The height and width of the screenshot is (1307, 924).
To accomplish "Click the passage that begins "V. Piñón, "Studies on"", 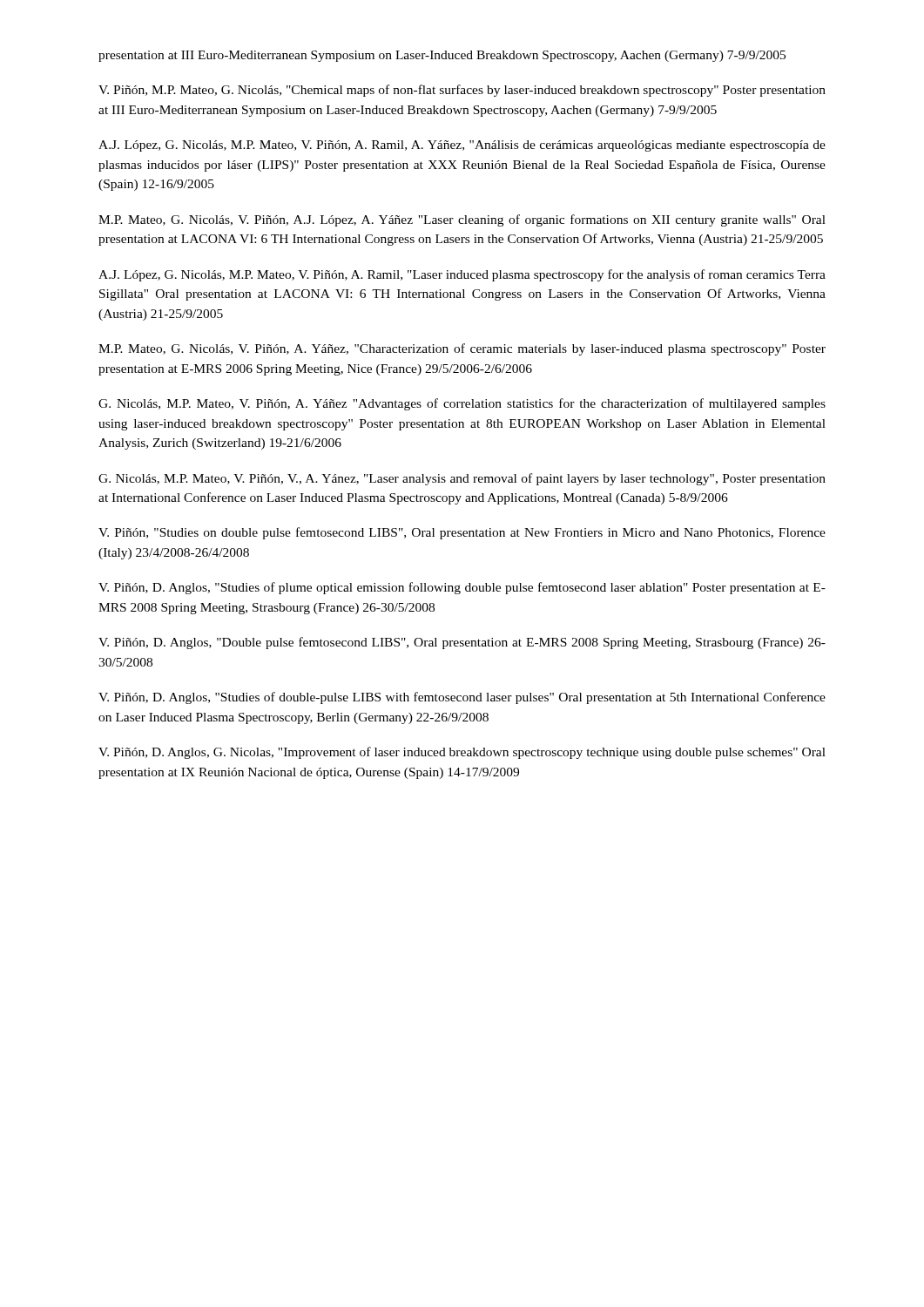I will 462,542.
